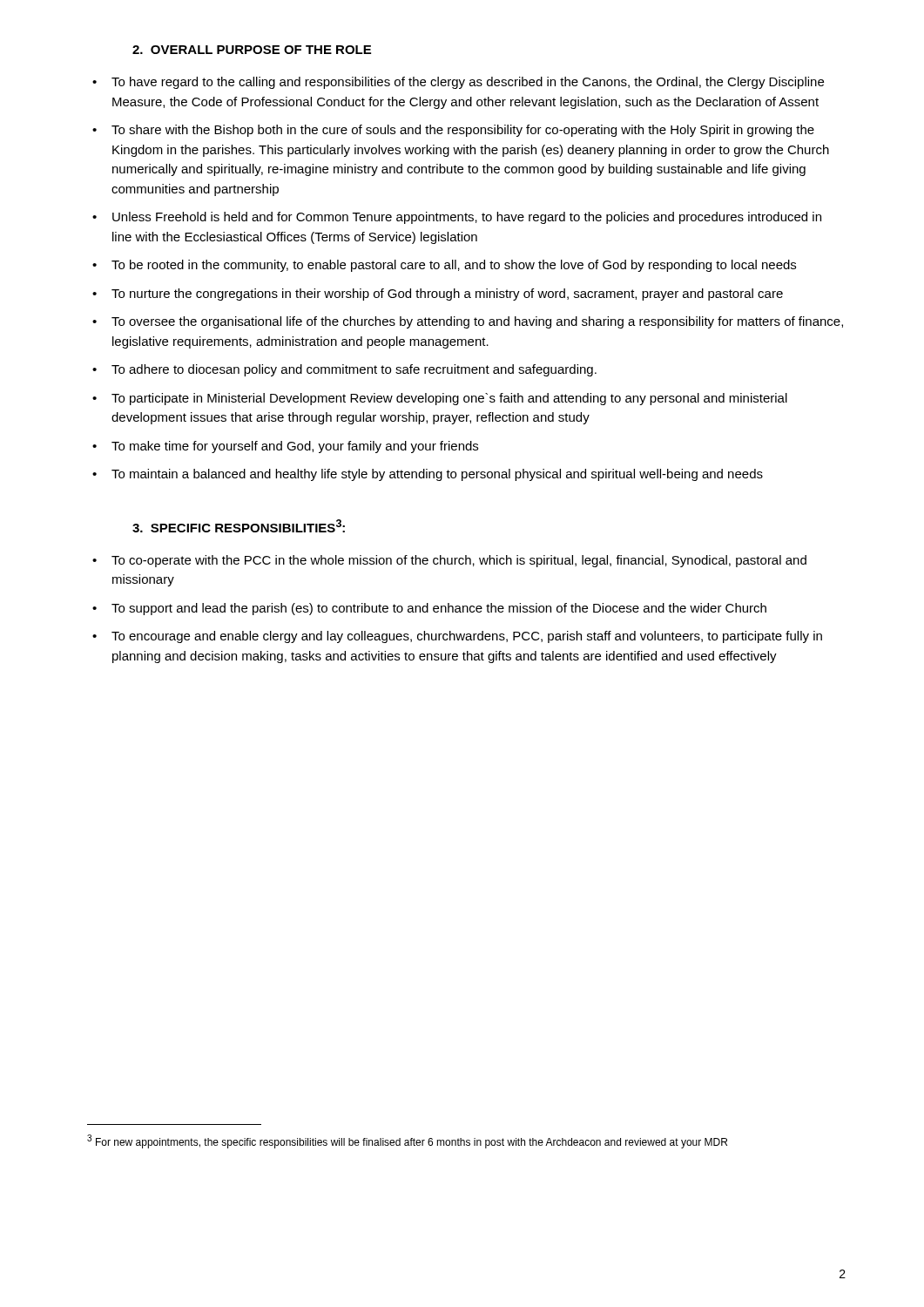Image resolution: width=924 pixels, height=1307 pixels.
Task: Point to the block beginning "To support and lead the parish (es) to"
Action: click(x=439, y=607)
